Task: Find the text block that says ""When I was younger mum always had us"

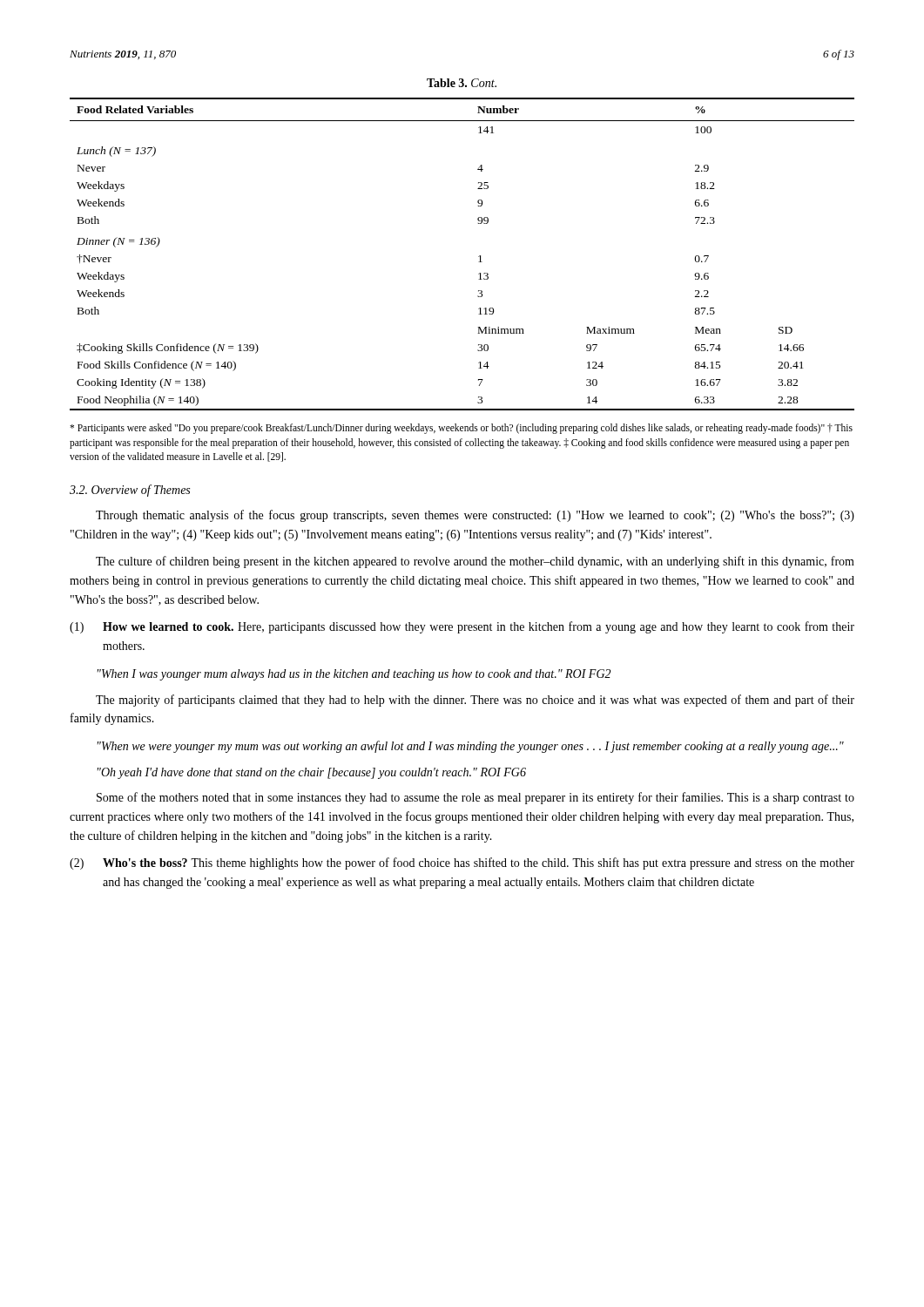Action: tap(353, 674)
